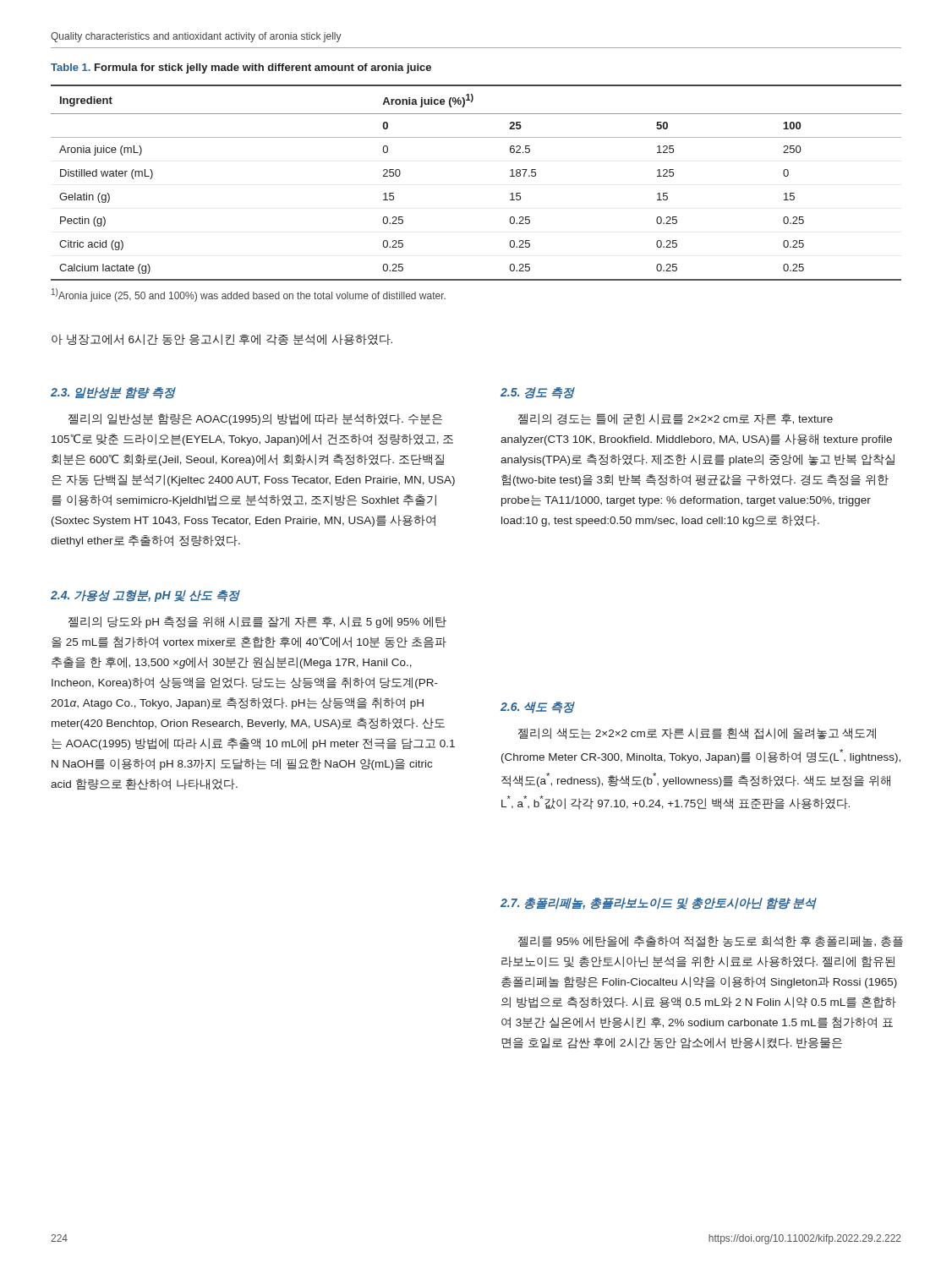The height and width of the screenshot is (1268, 952).
Task: Locate the section header that reads "2.5. 경도 측정"
Action: [537, 392]
